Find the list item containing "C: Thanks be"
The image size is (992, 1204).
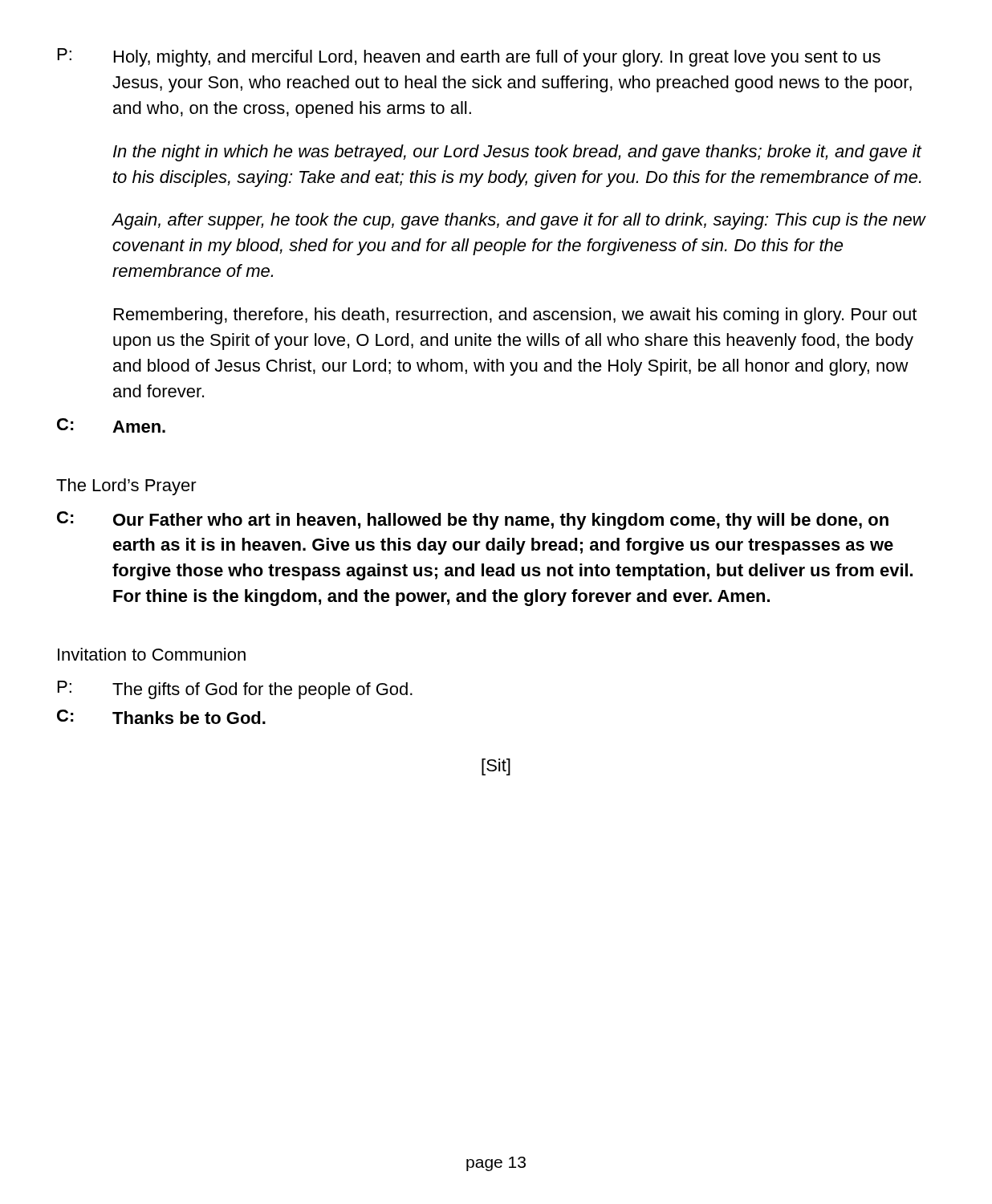click(161, 717)
